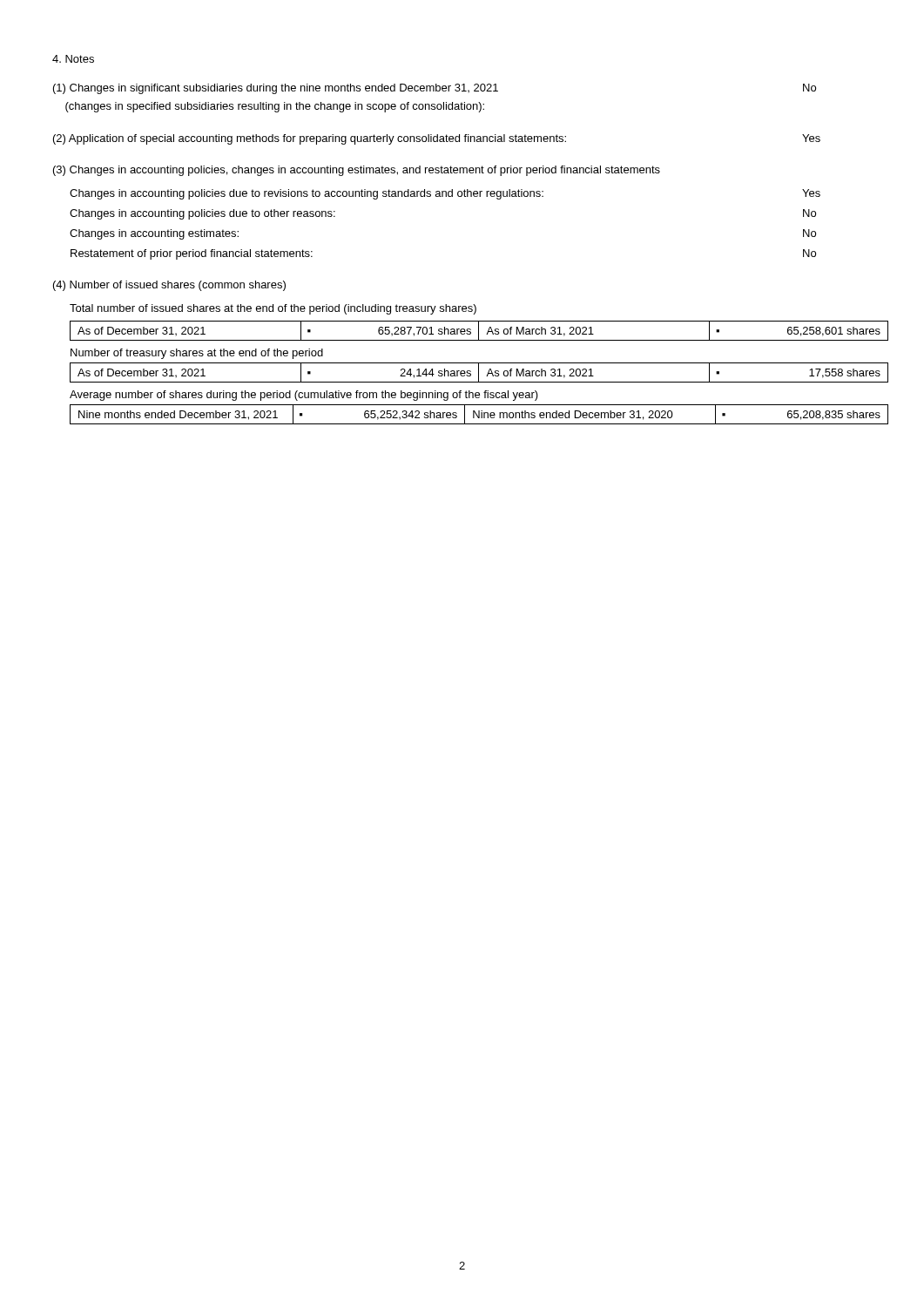The height and width of the screenshot is (1307, 924).
Task: Where is the passage that starts "Changes in accounting policies due to revisions"?
Action: pyautogui.click(x=471, y=194)
